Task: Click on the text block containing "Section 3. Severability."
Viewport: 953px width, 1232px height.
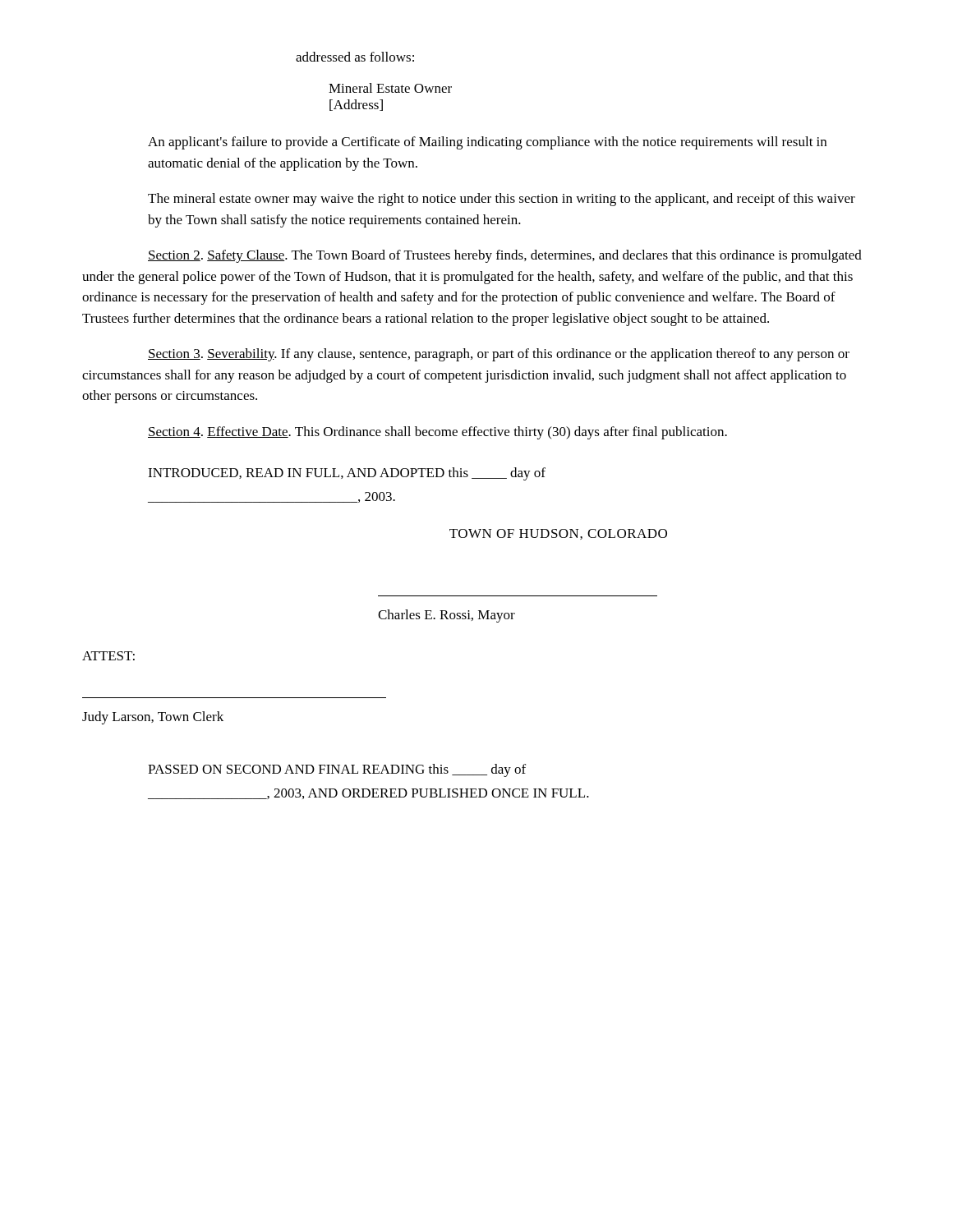Action: click(x=466, y=375)
